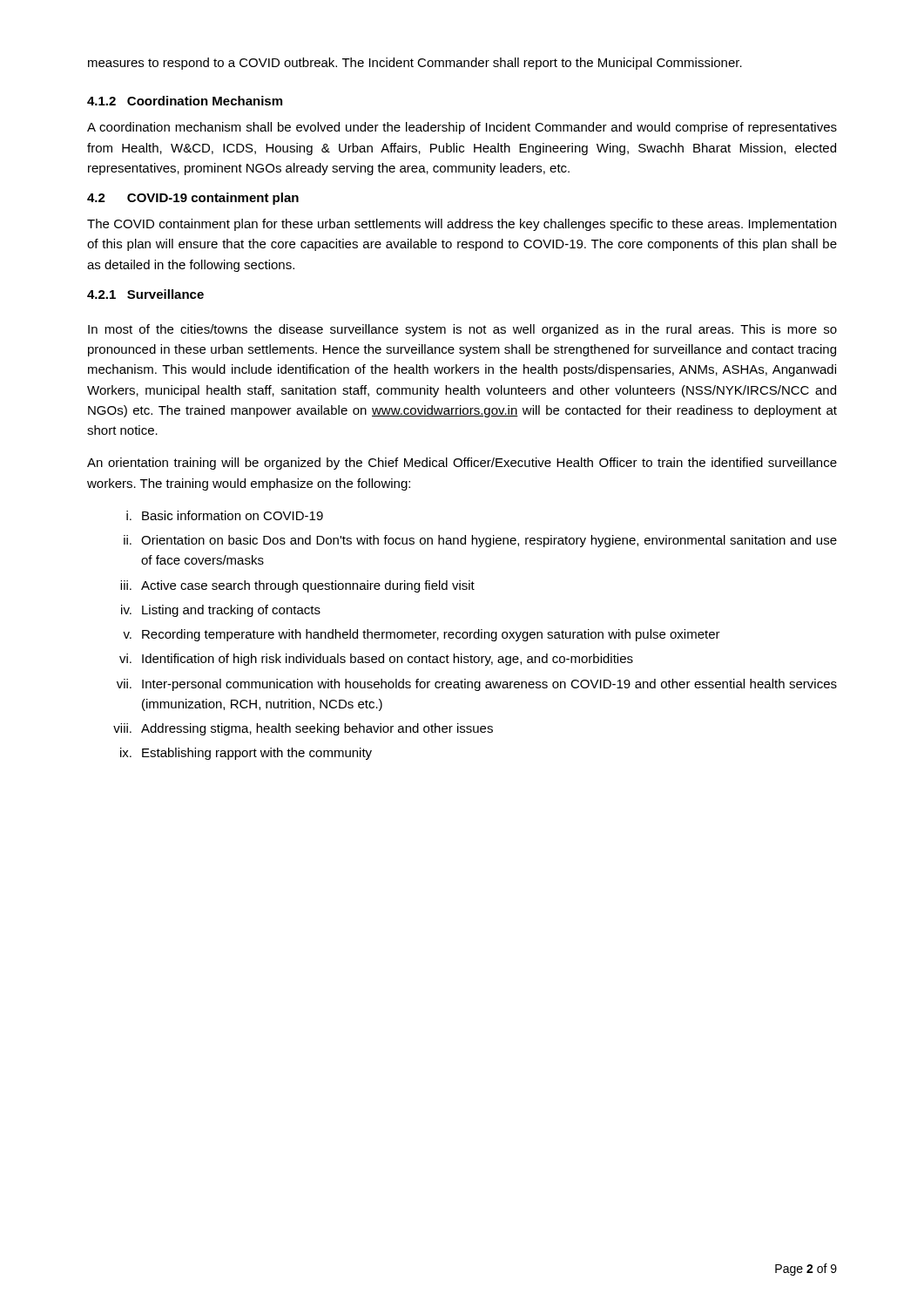
Task: Find the text block starting "The COVID containment plan for these"
Action: (x=462, y=244)
